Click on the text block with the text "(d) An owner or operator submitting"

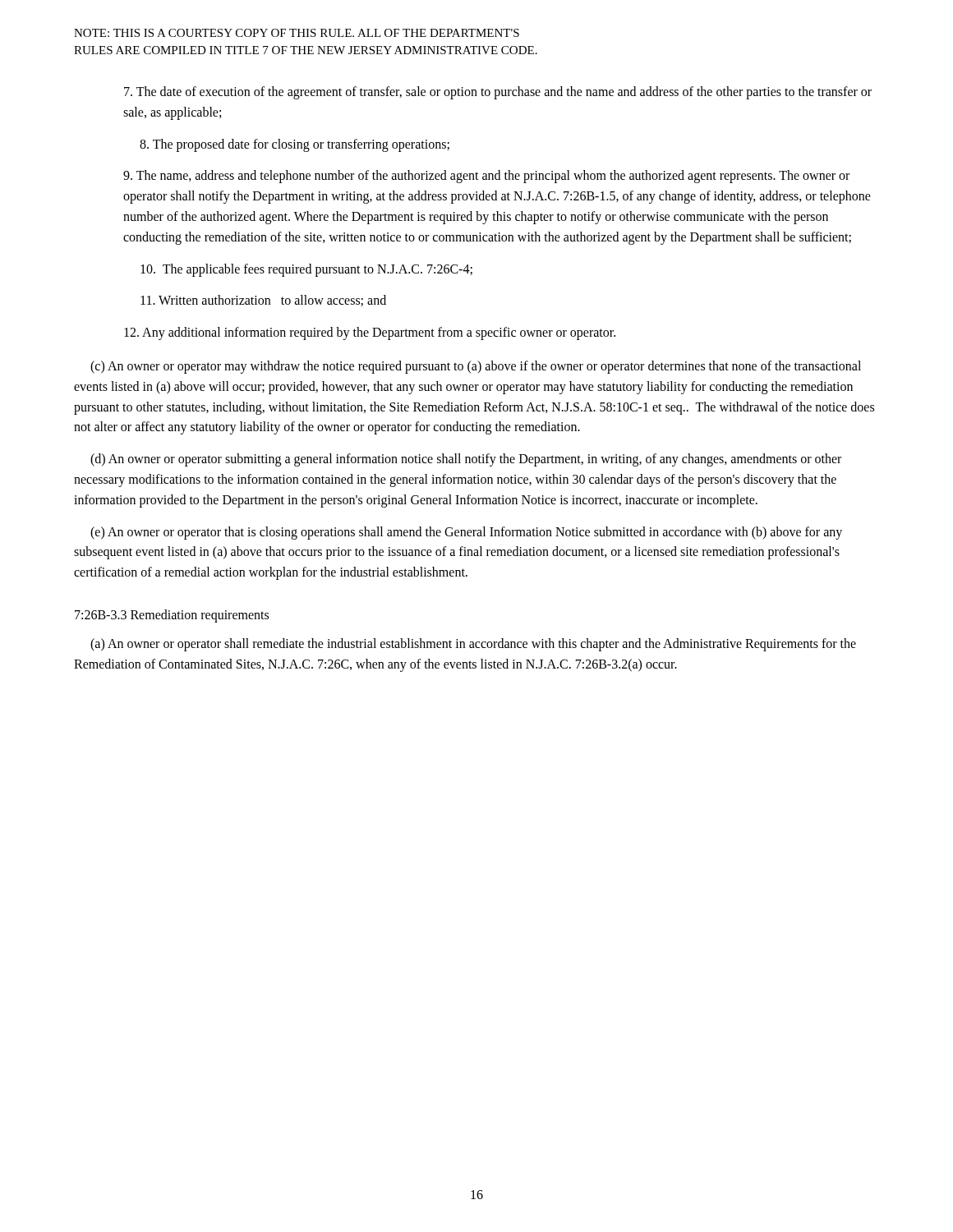tap(458, 479)
